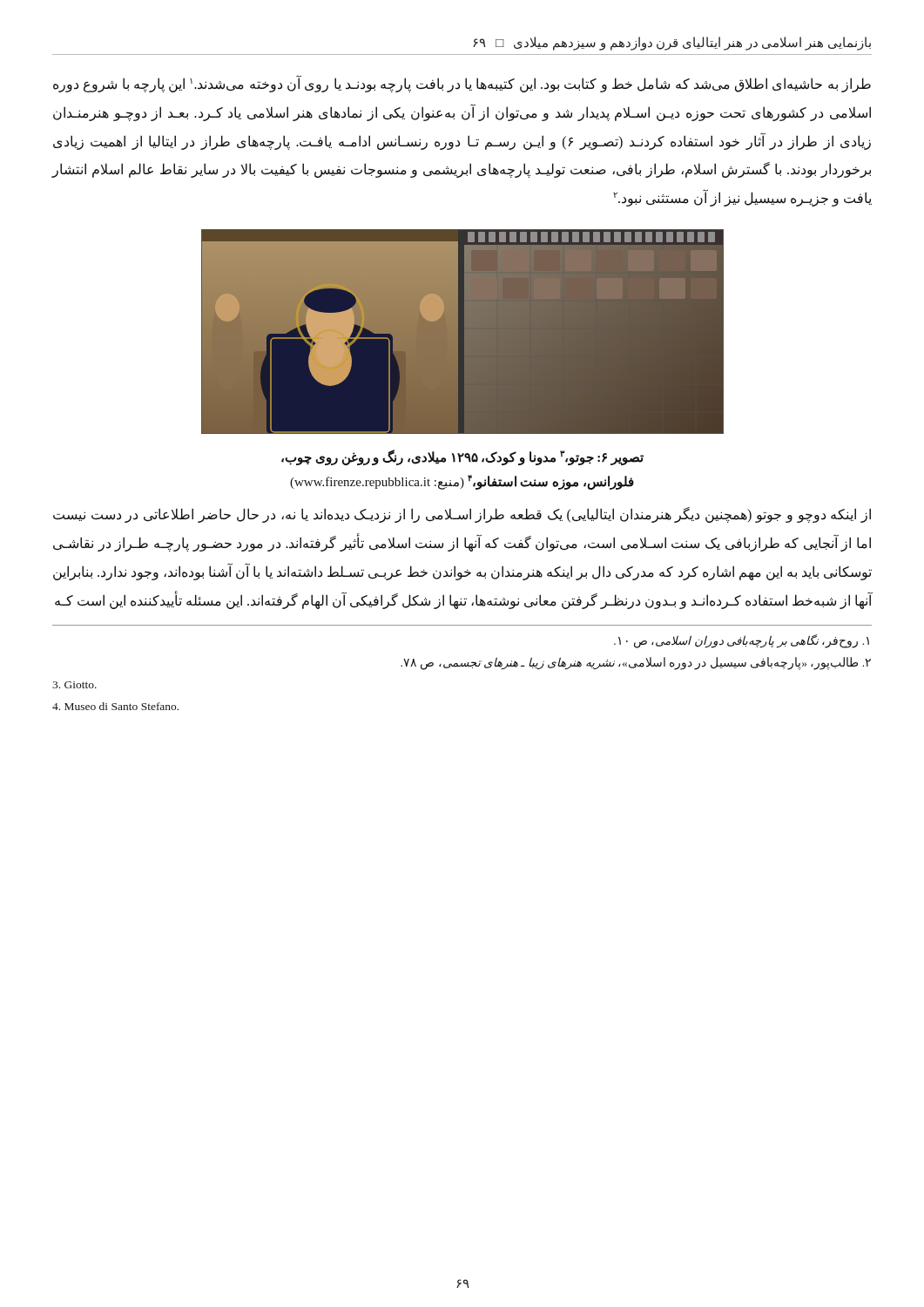Find the block on this page that starts "روح‌فر، نگاهی بر پارچه‌بافی دوران اسلامی، ص ۱۰."

tap(462, 676)
